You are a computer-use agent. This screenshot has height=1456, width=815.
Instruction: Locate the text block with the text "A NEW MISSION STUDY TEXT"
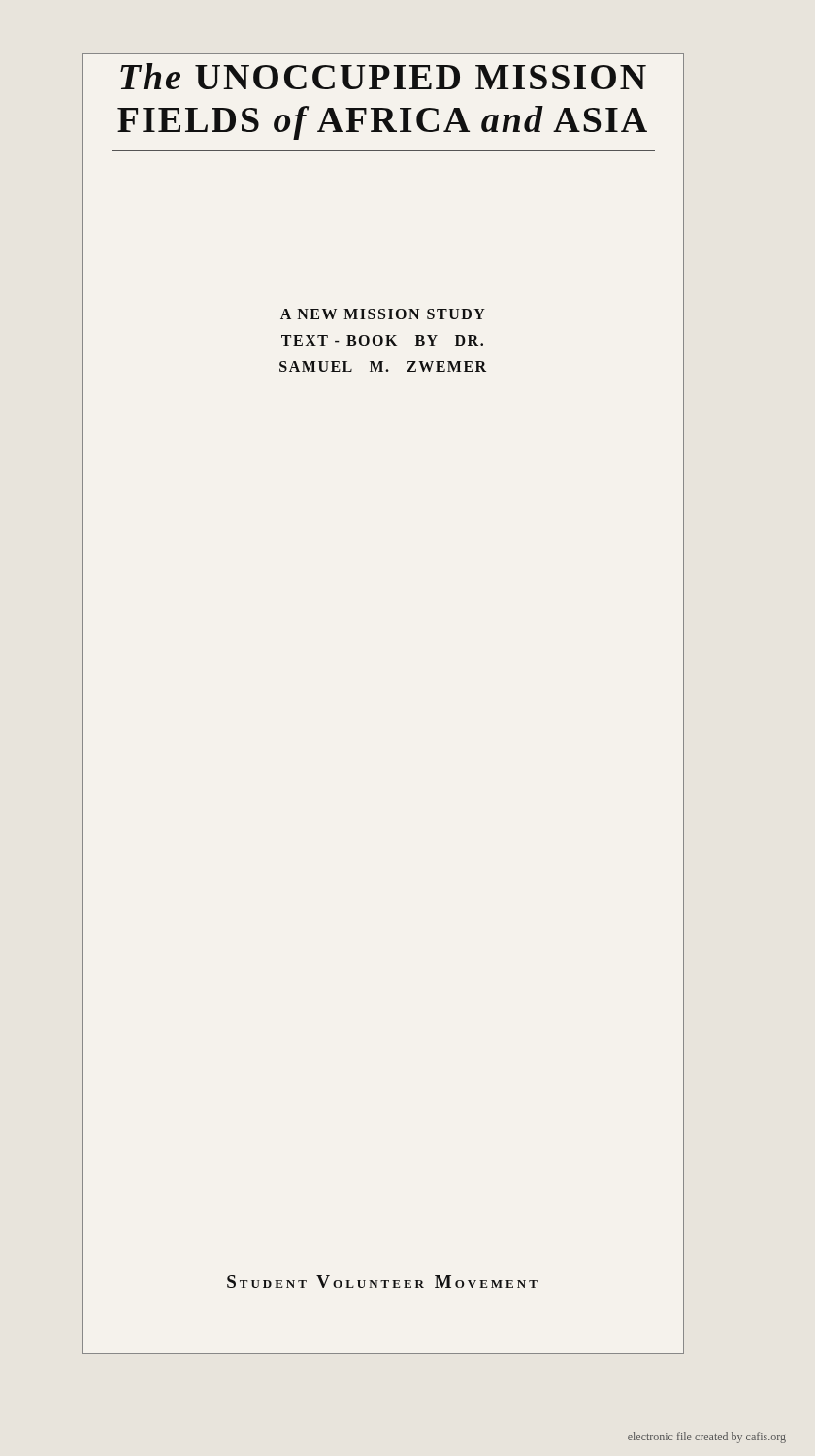383,340
